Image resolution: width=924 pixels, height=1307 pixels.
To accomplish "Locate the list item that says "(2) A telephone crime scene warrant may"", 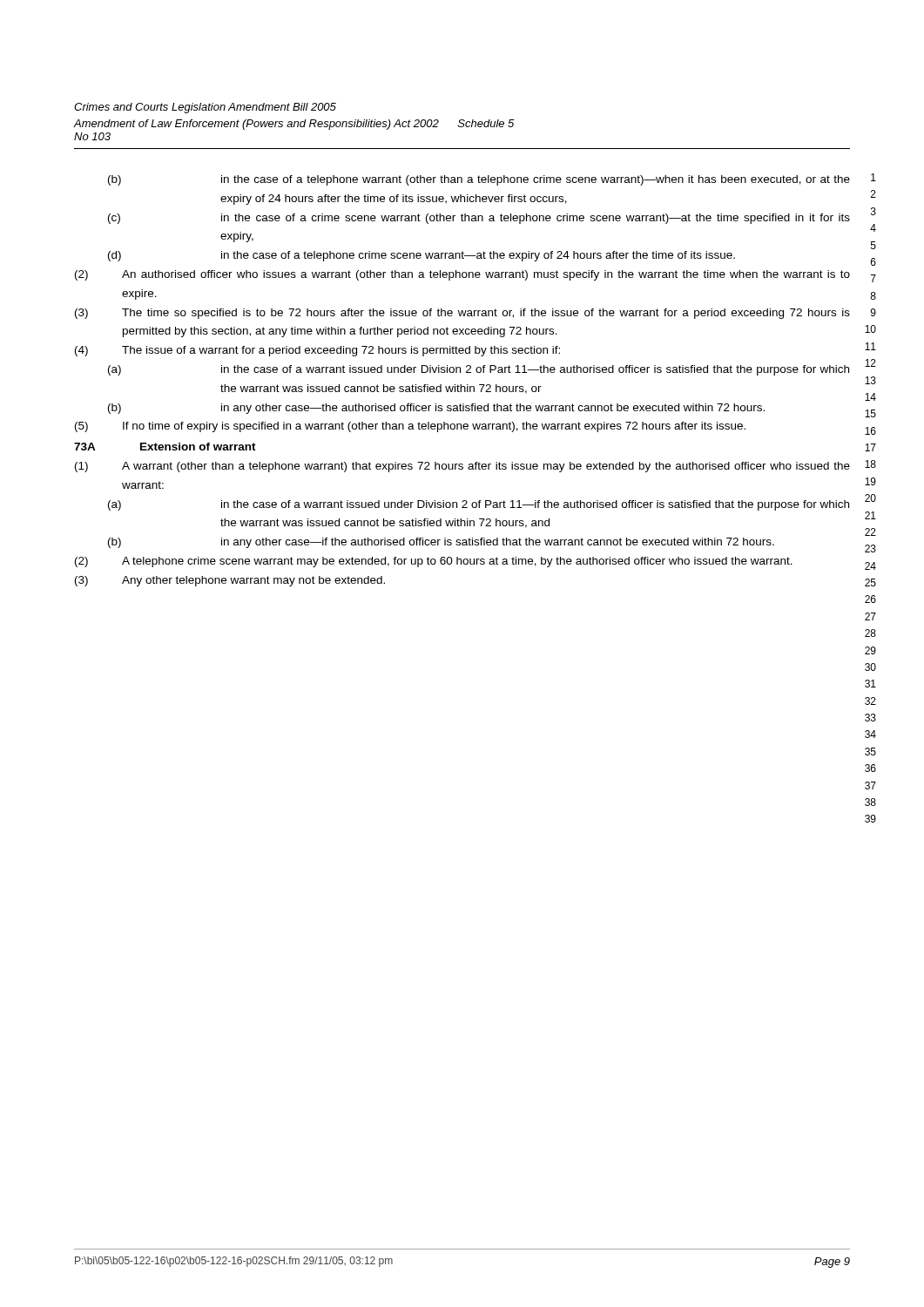I will point(462,561).
